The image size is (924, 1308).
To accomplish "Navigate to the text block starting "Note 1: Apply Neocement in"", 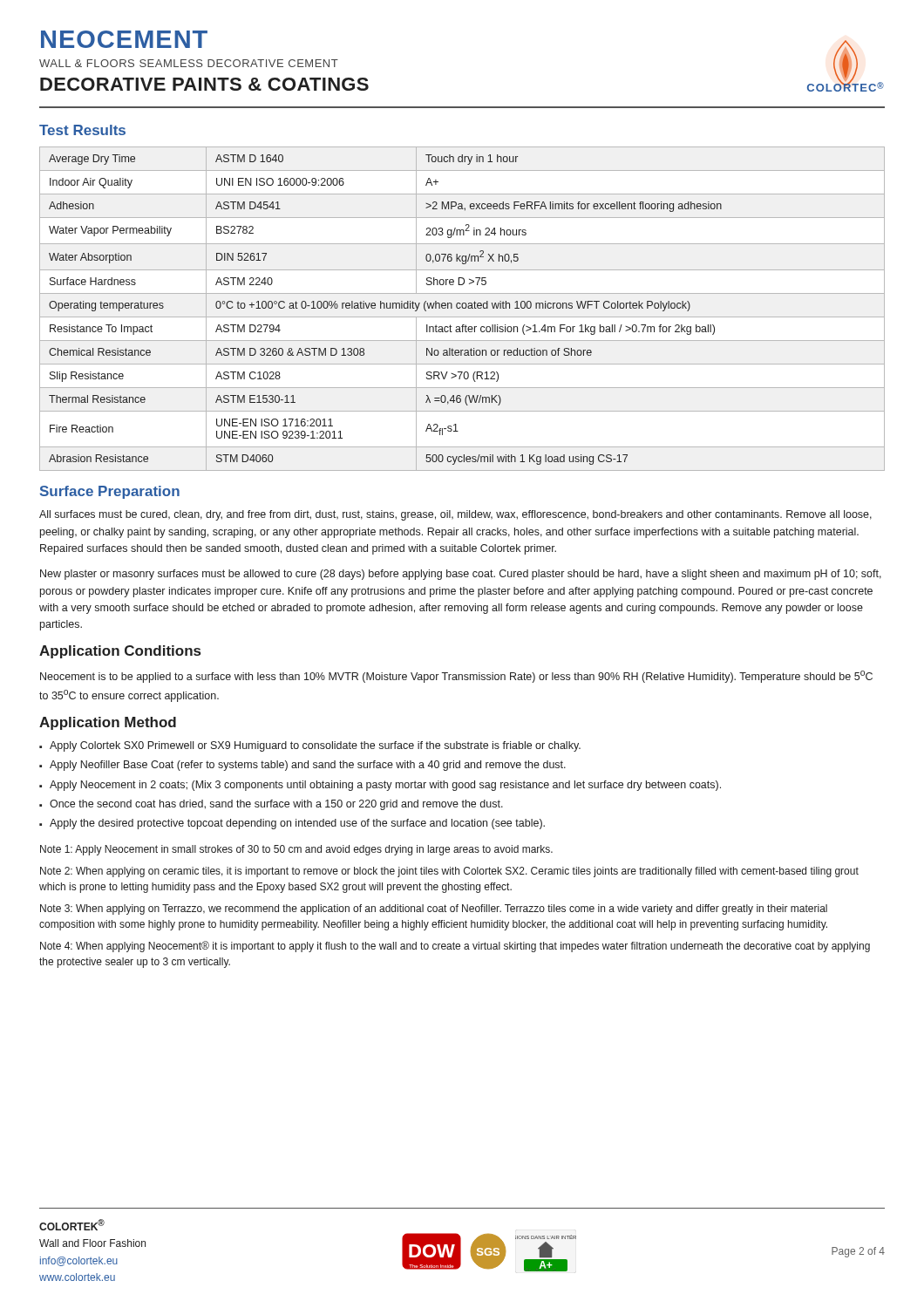I will (296, 849).
